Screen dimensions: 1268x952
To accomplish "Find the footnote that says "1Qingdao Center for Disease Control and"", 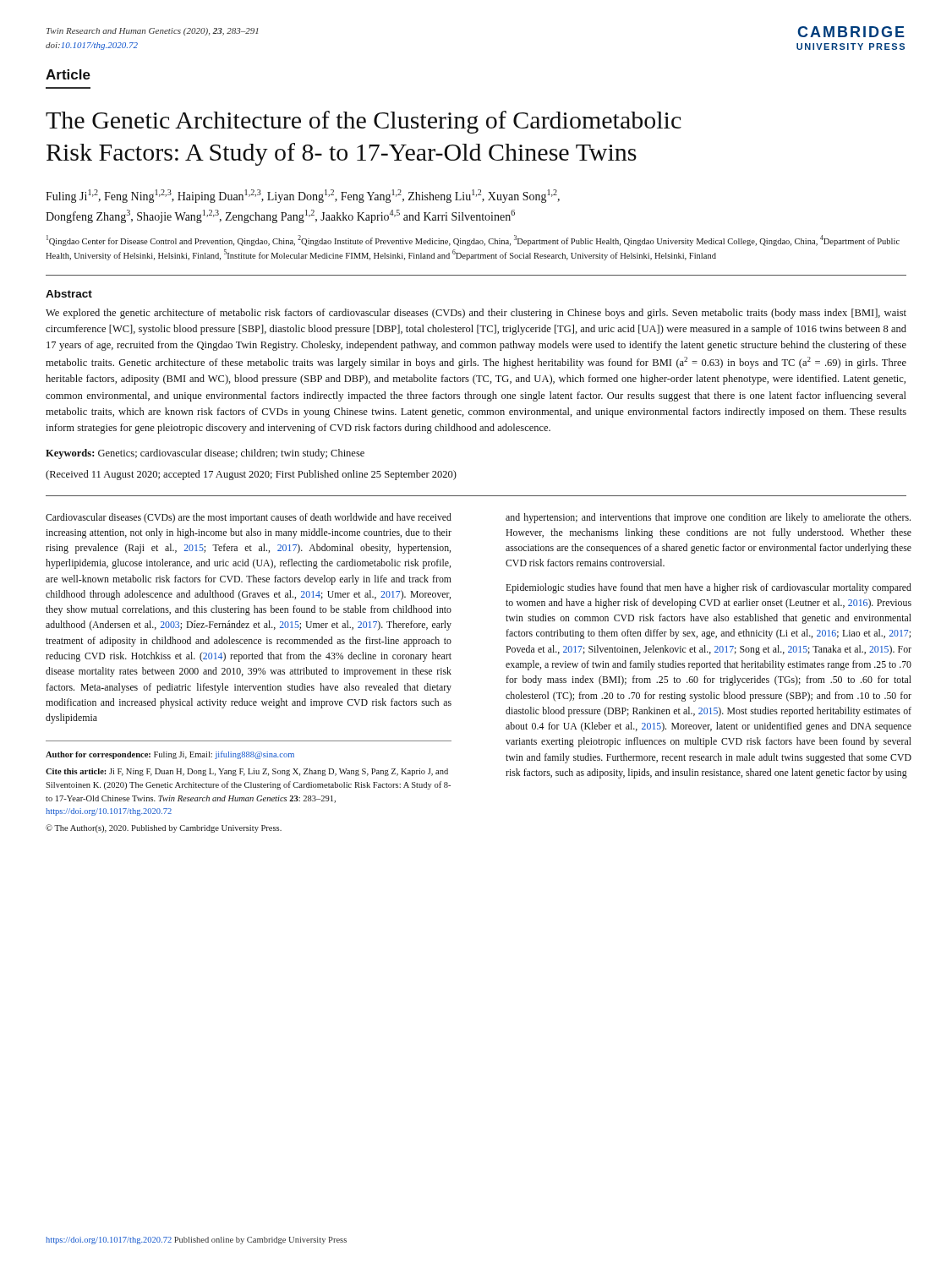I will coord(476,248).
